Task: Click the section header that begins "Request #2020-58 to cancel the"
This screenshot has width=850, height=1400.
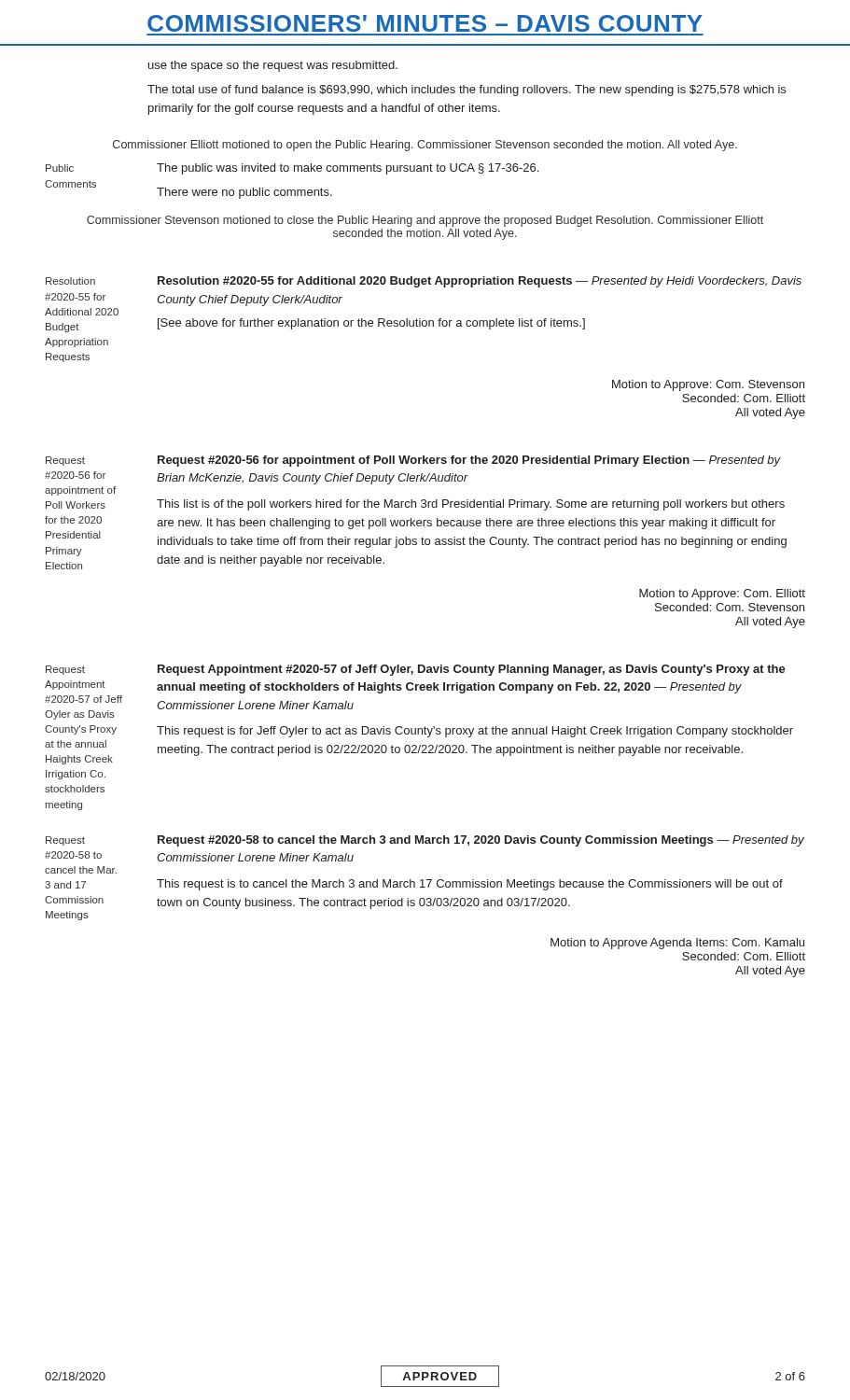Action: coord(480,848)
